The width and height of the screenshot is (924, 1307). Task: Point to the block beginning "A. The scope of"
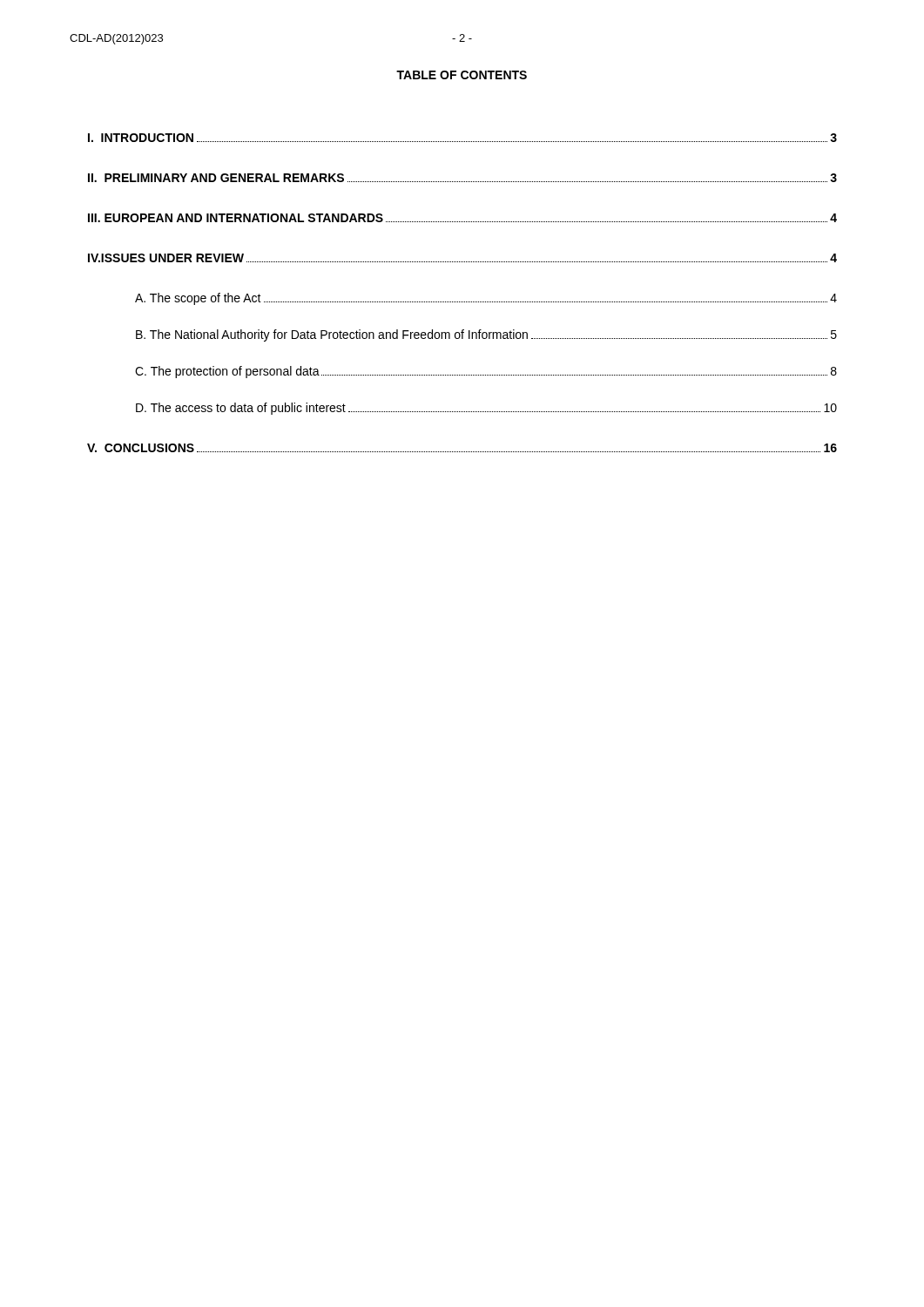(x=486, y=298)
